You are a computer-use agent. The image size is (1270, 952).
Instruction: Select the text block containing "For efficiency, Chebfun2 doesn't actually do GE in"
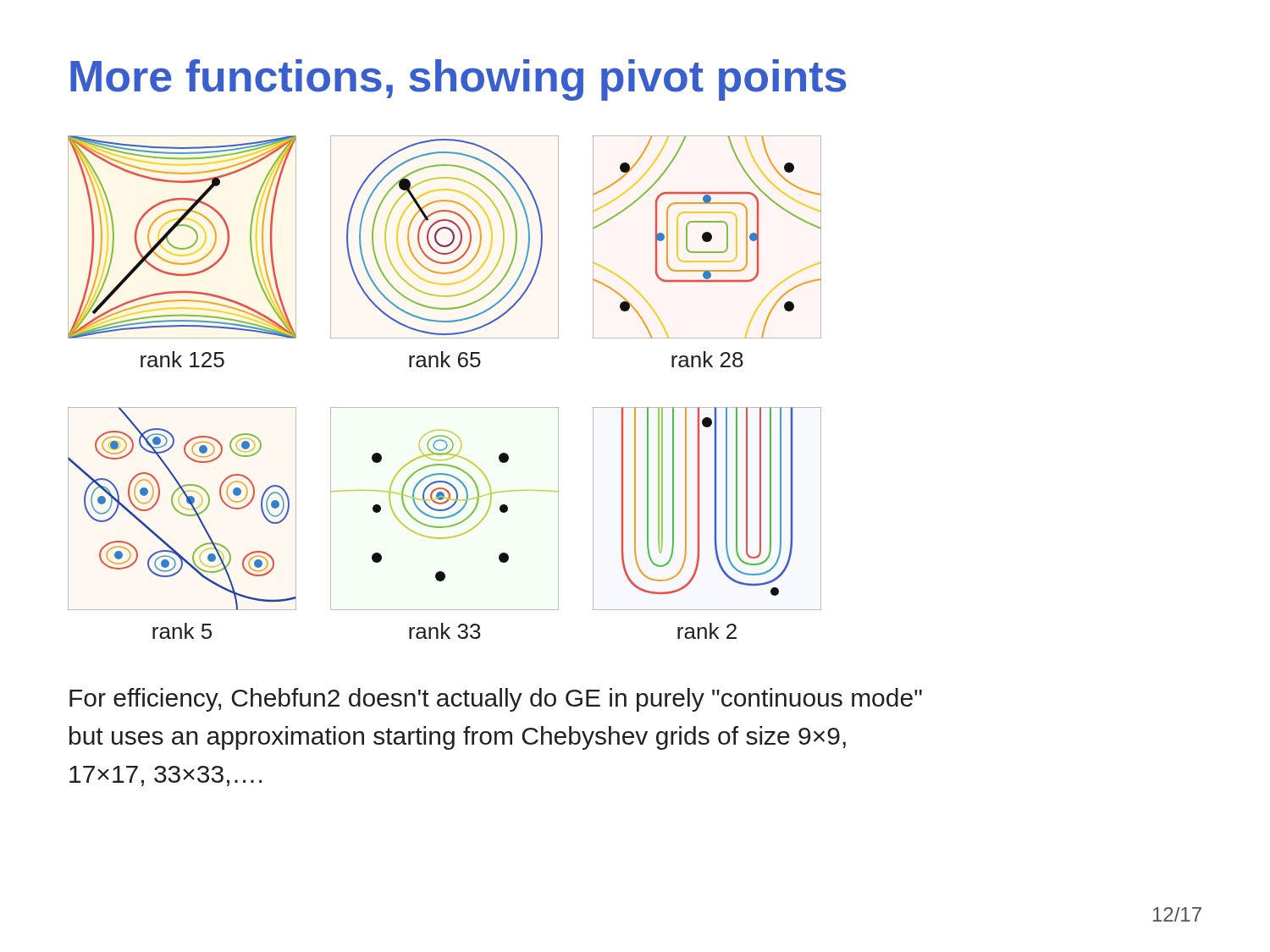tap(495, 736)
